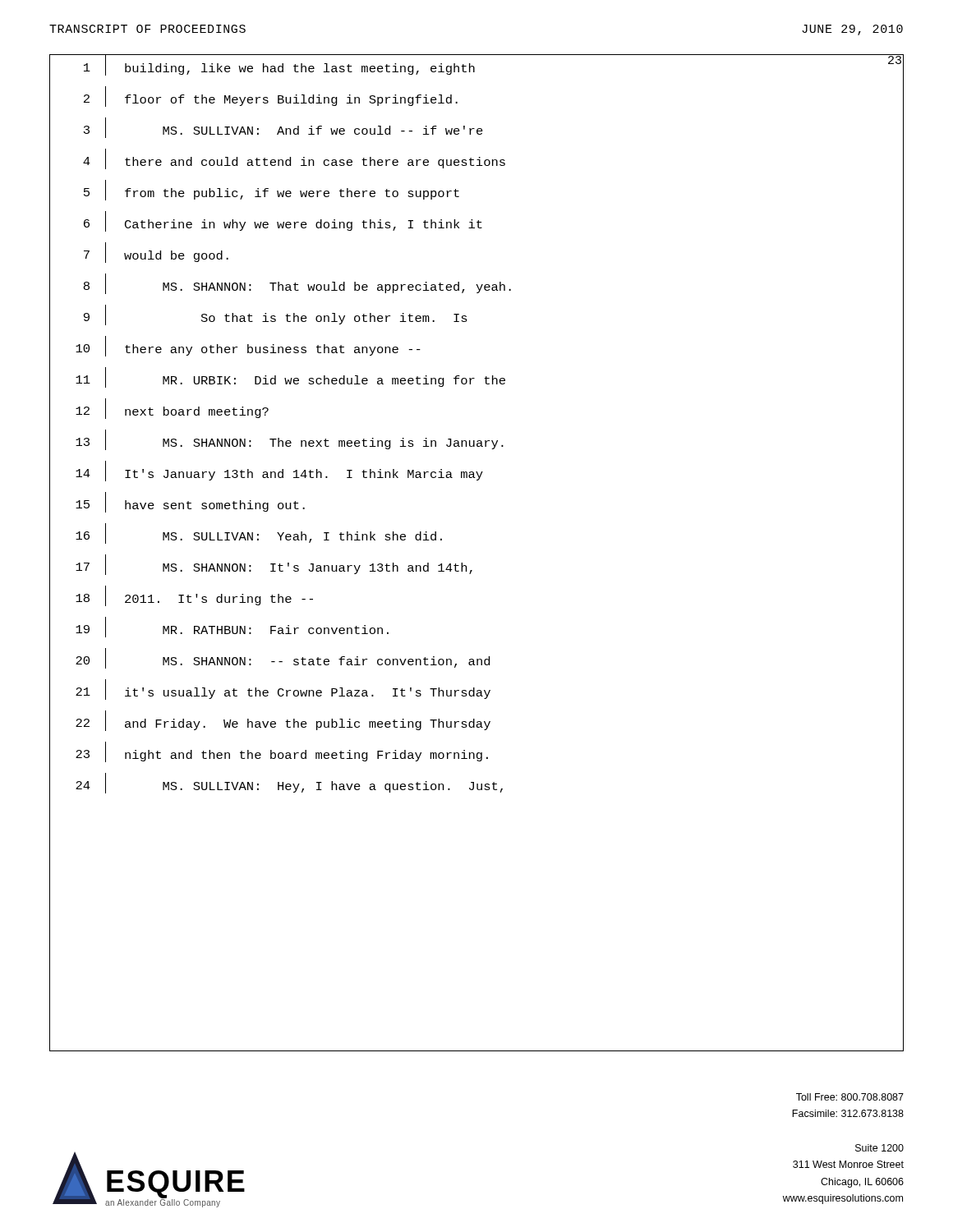Click on the list item with the text "3 MS. SULLIVAN:"
The height and width of the screenshot is (1232, 953).
(x=476, y=131)
